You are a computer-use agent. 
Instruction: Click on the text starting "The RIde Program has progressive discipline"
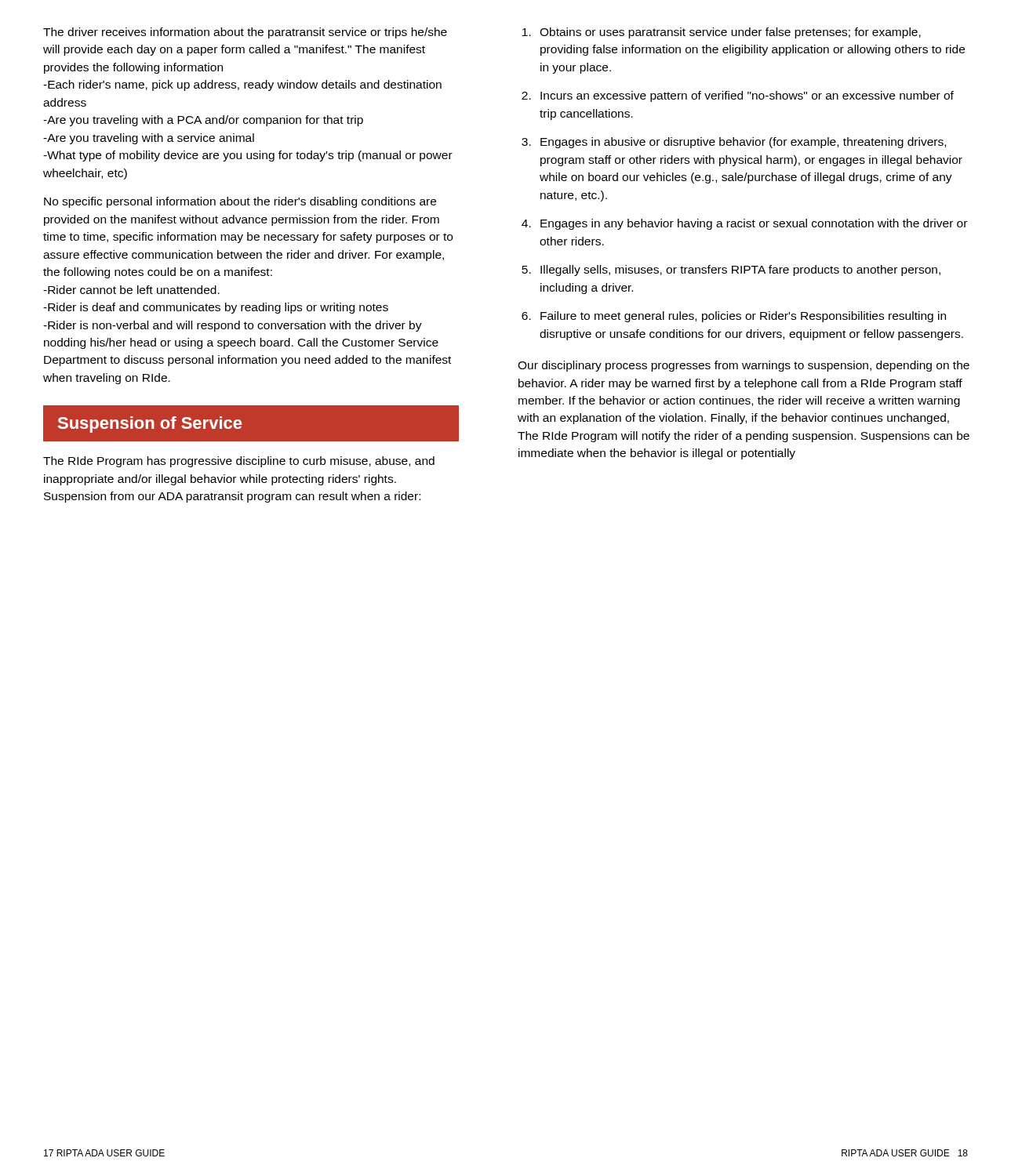coord(239,478)
